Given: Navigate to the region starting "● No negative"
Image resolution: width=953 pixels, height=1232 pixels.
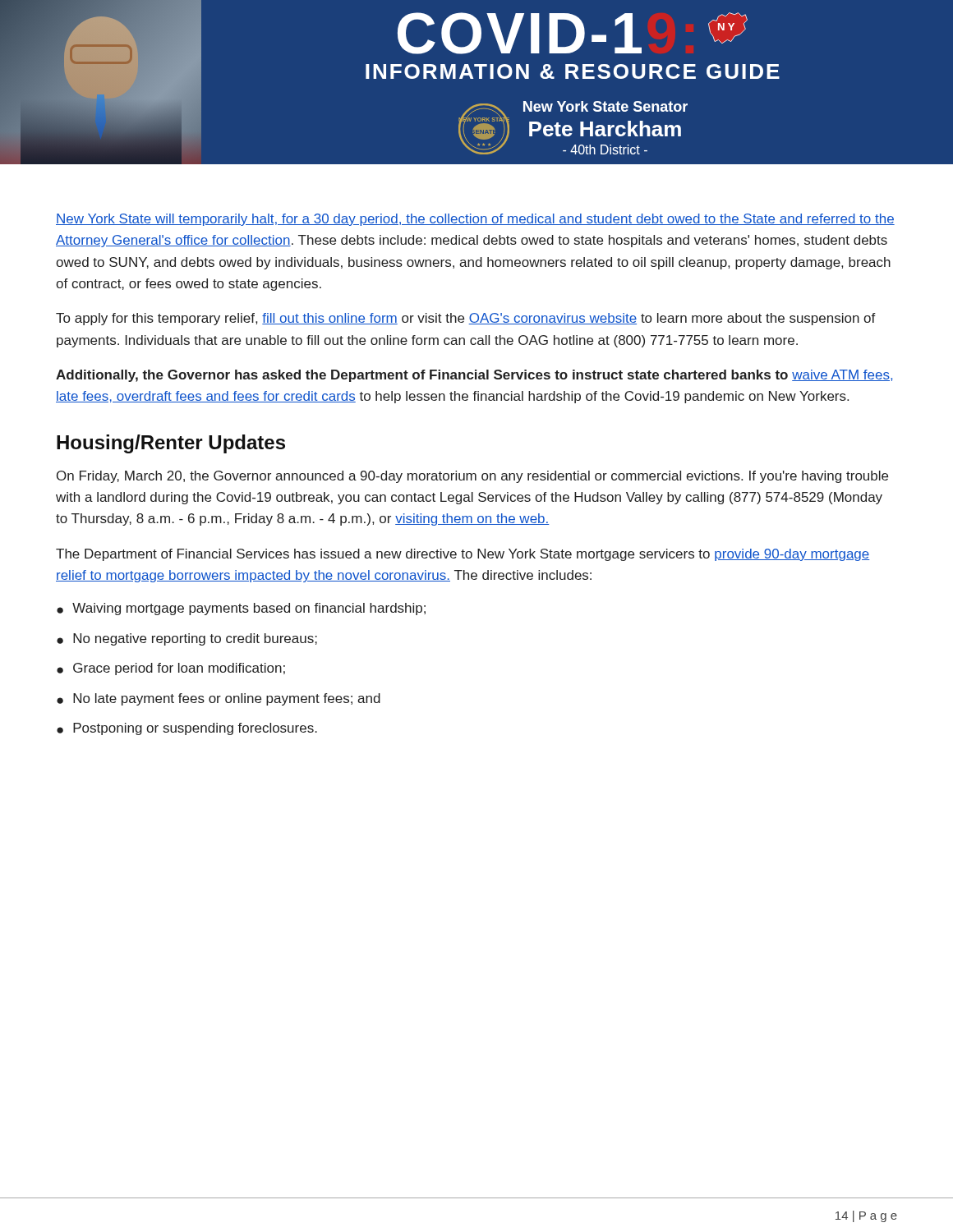Looking at the screenshot, I should click(x=187, y=640).
